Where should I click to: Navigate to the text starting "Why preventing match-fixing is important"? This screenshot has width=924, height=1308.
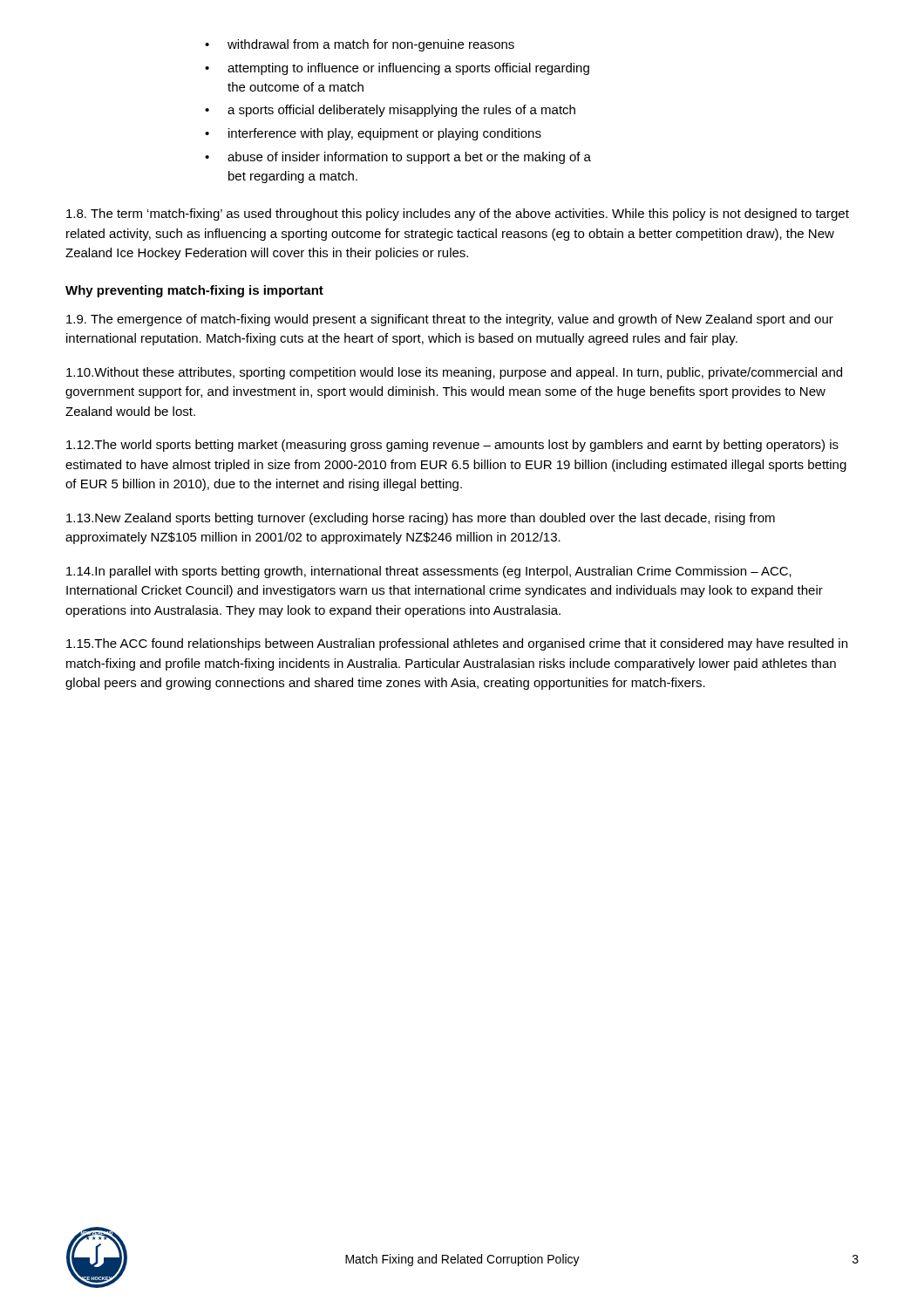point(194,290)
